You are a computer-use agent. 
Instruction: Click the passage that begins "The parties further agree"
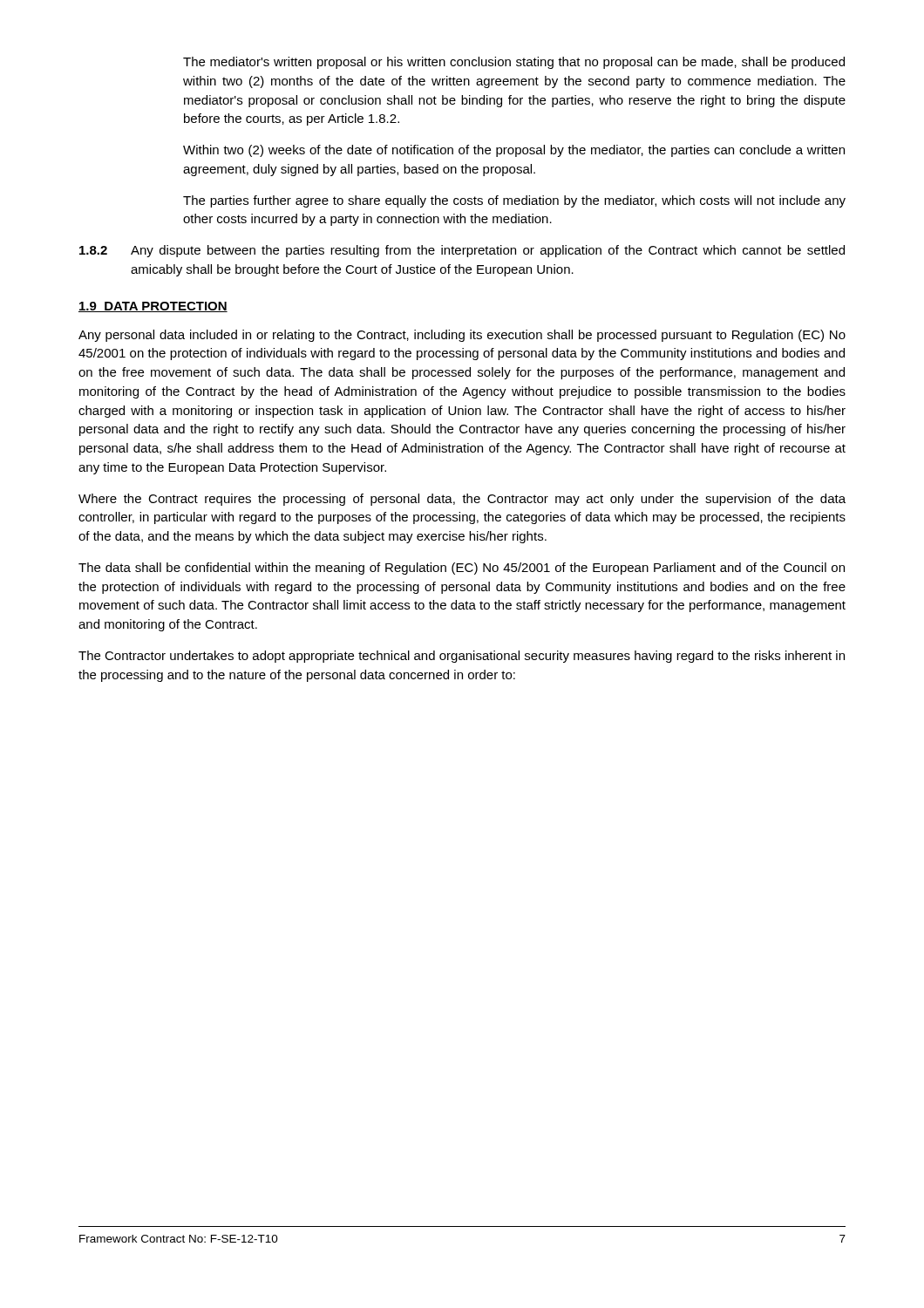514,209
